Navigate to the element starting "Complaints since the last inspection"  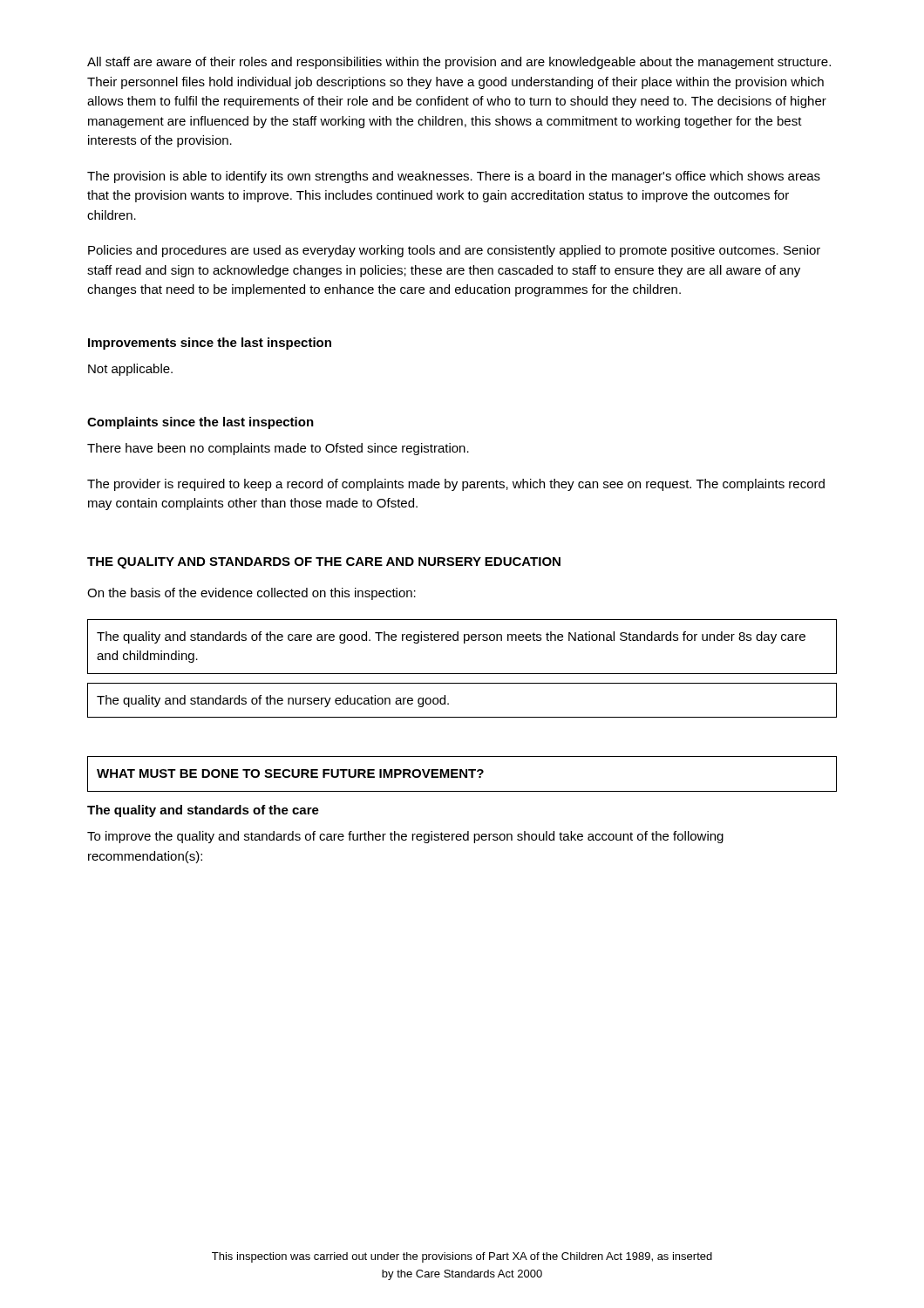201,421
